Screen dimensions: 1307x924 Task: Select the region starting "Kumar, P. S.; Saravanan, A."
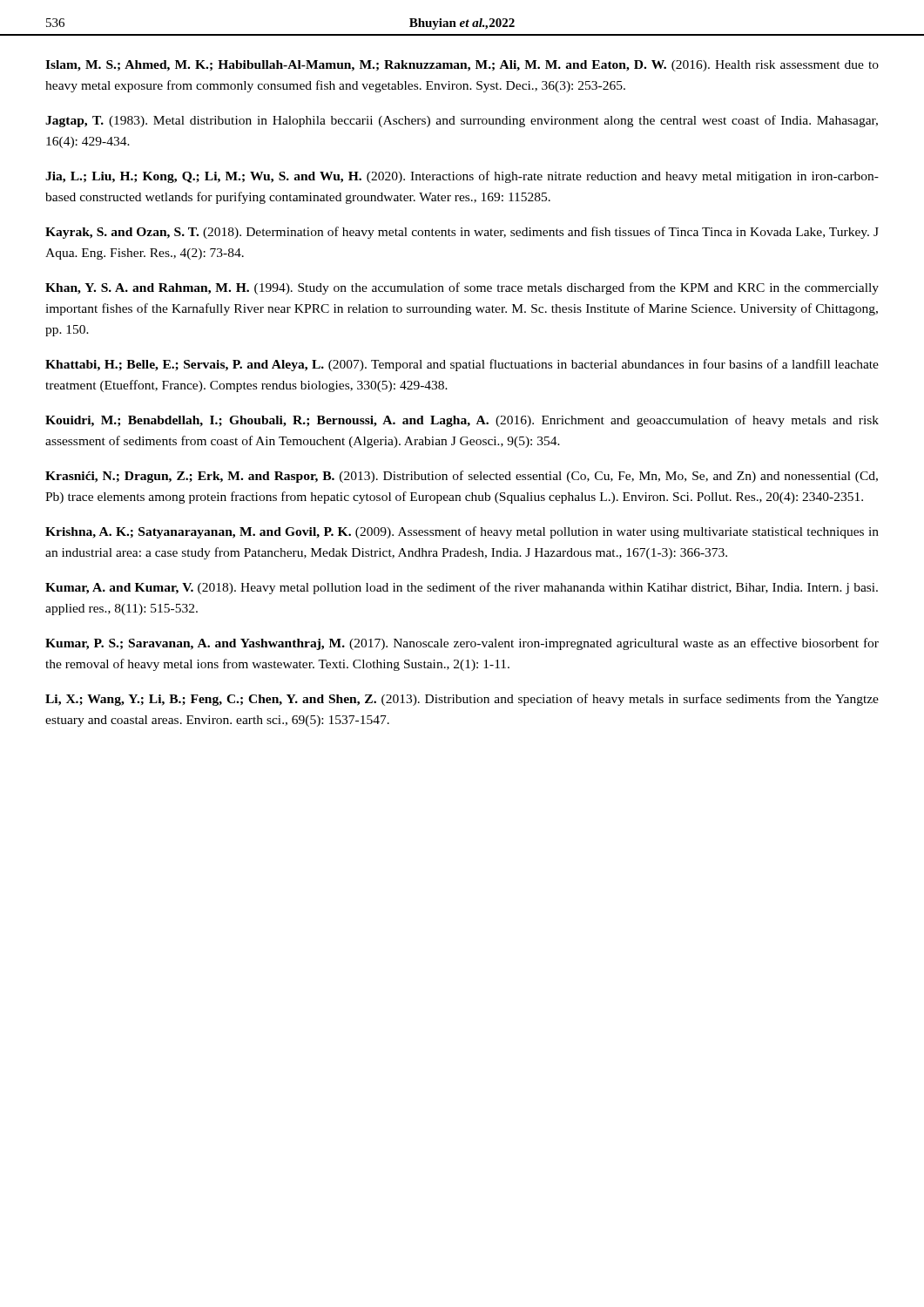[462, 653]
